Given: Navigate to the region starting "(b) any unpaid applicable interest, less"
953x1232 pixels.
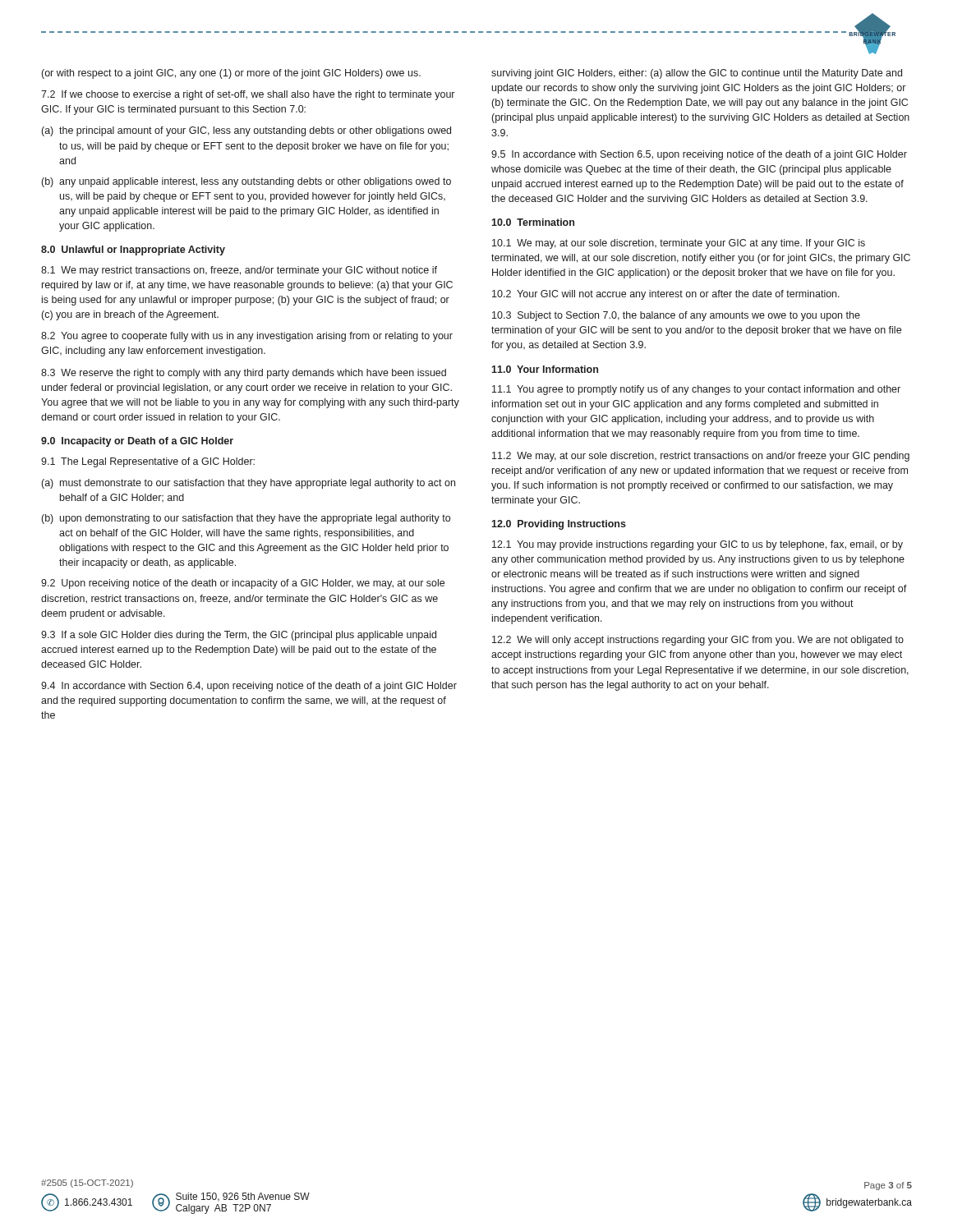Looking at the screenshot, I should [251, 204].
